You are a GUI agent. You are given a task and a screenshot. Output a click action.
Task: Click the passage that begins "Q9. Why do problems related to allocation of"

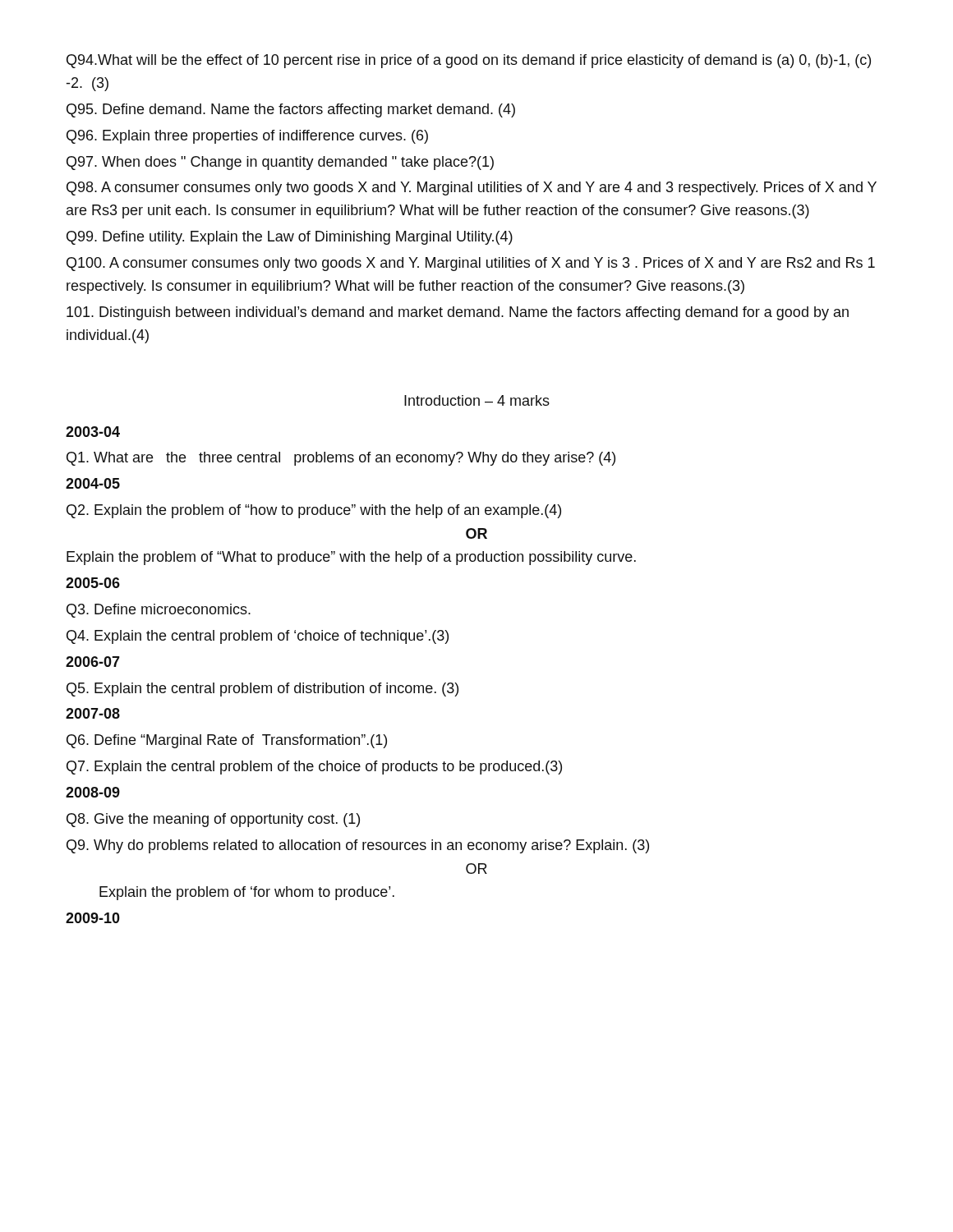[x=358, y=845]
